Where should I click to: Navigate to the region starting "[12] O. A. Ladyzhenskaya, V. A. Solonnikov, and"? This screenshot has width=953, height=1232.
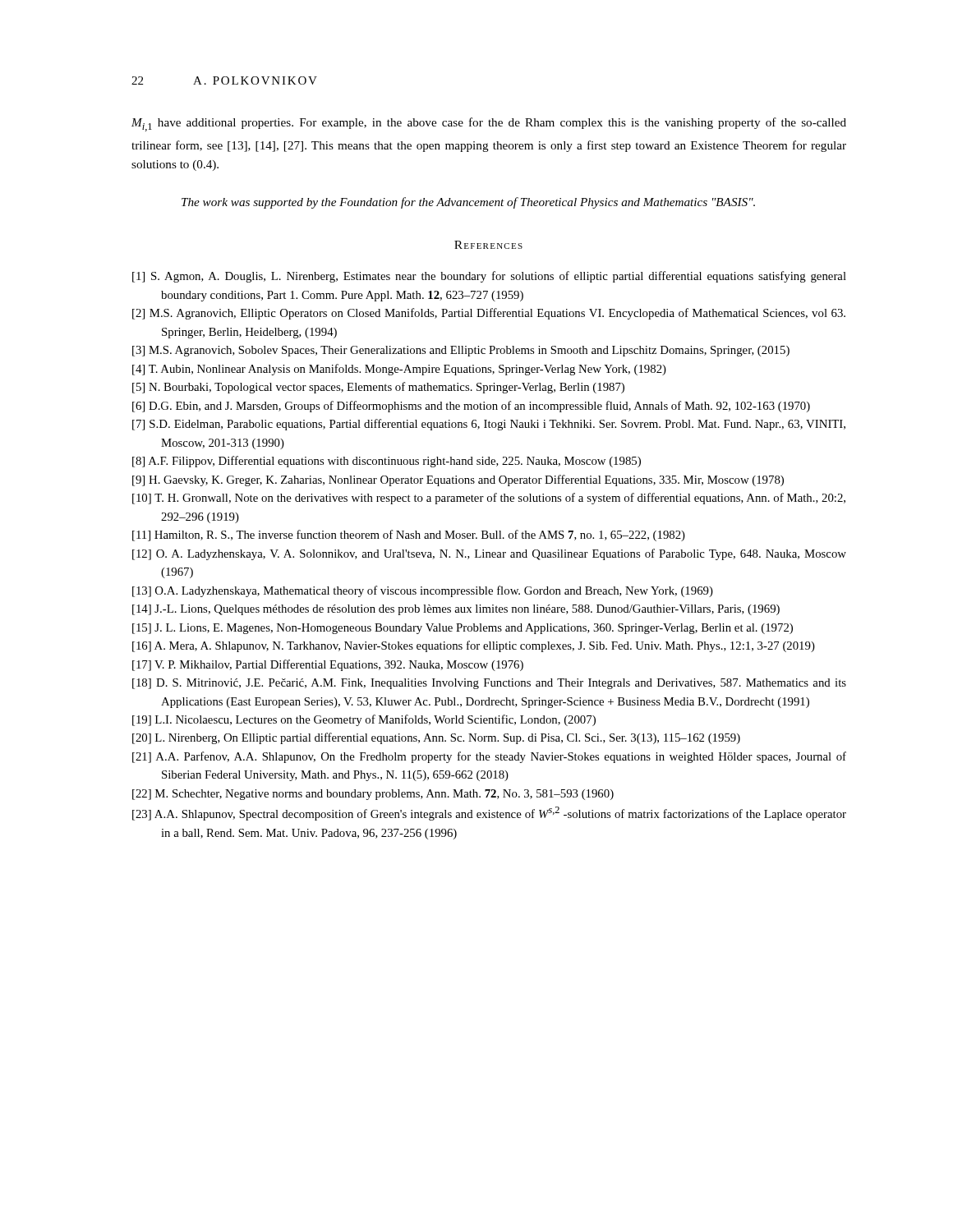pos(489,563)
